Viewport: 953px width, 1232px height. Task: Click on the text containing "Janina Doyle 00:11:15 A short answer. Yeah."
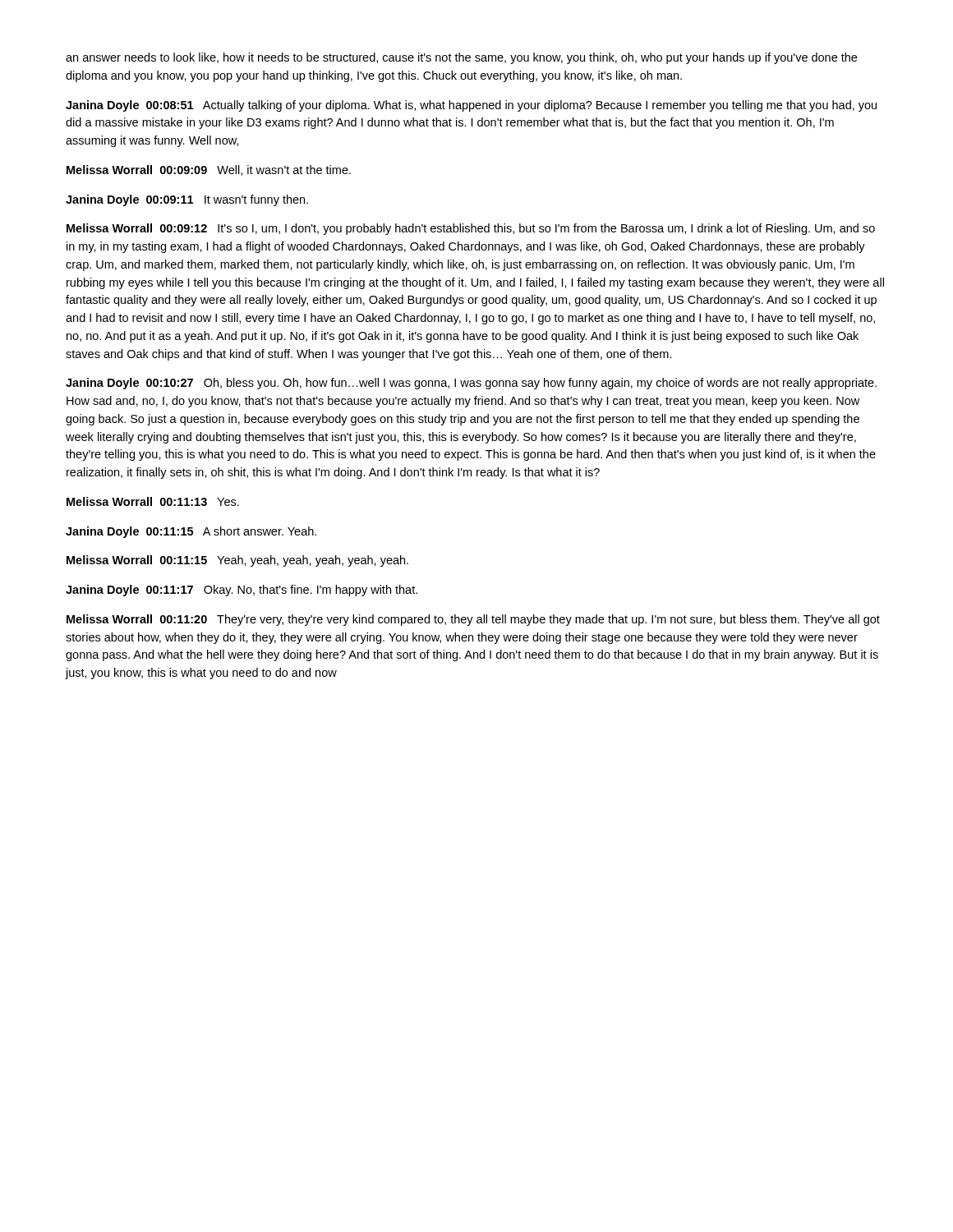(x=192, y=531)
